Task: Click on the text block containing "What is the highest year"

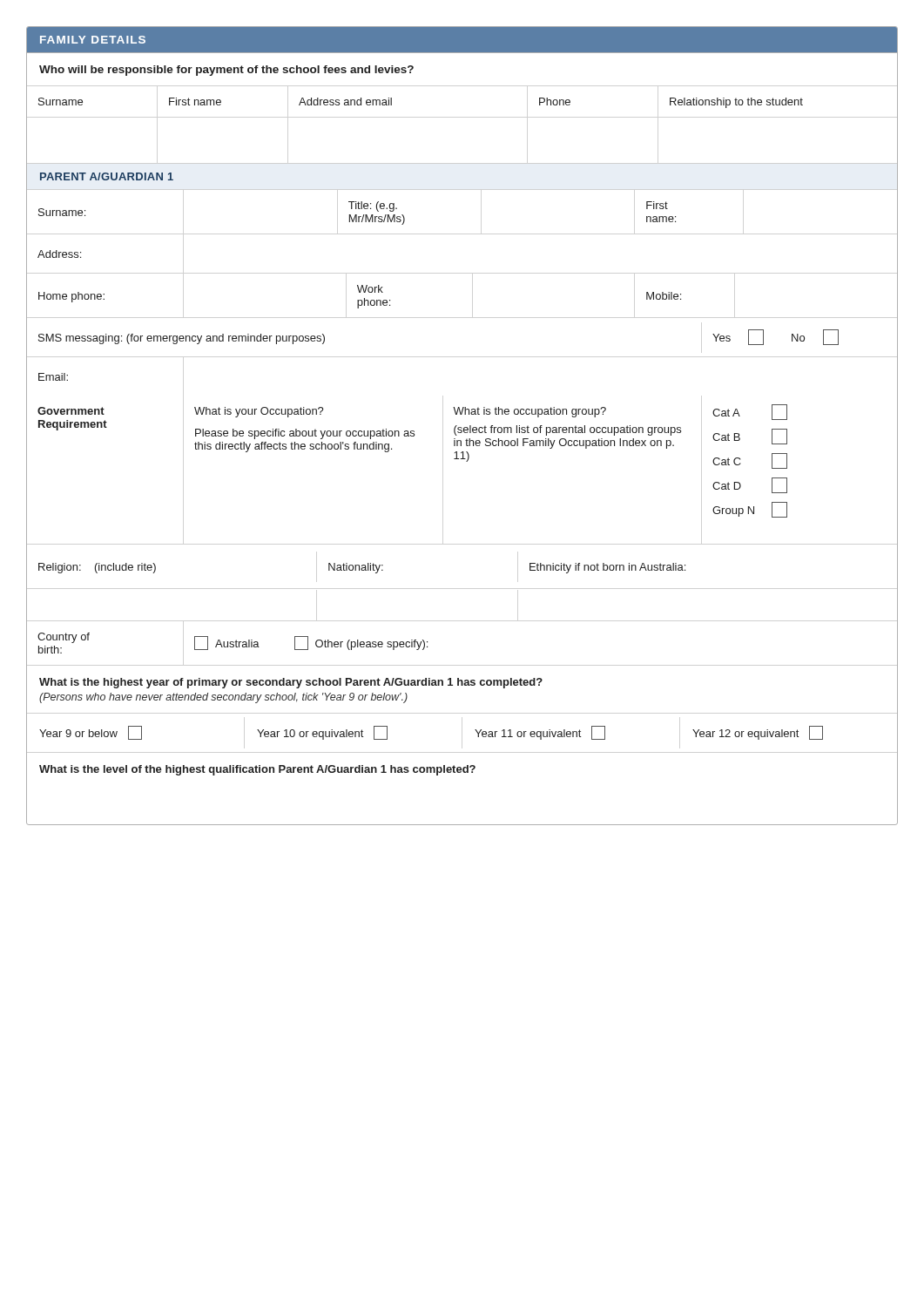Action: [462, 689]
